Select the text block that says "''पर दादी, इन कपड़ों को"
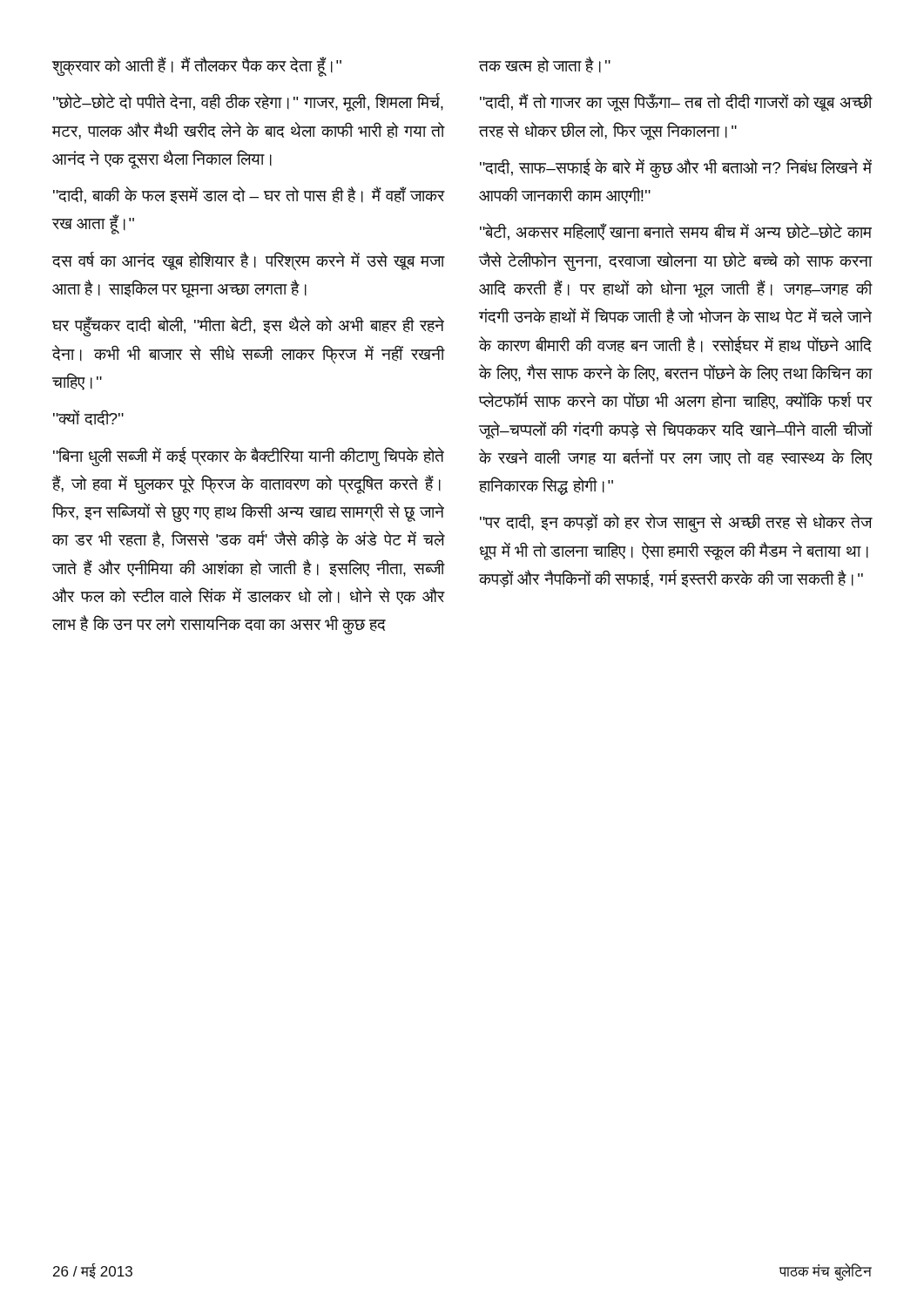This screenshot has height=1307, width=924. click(675, 551)
